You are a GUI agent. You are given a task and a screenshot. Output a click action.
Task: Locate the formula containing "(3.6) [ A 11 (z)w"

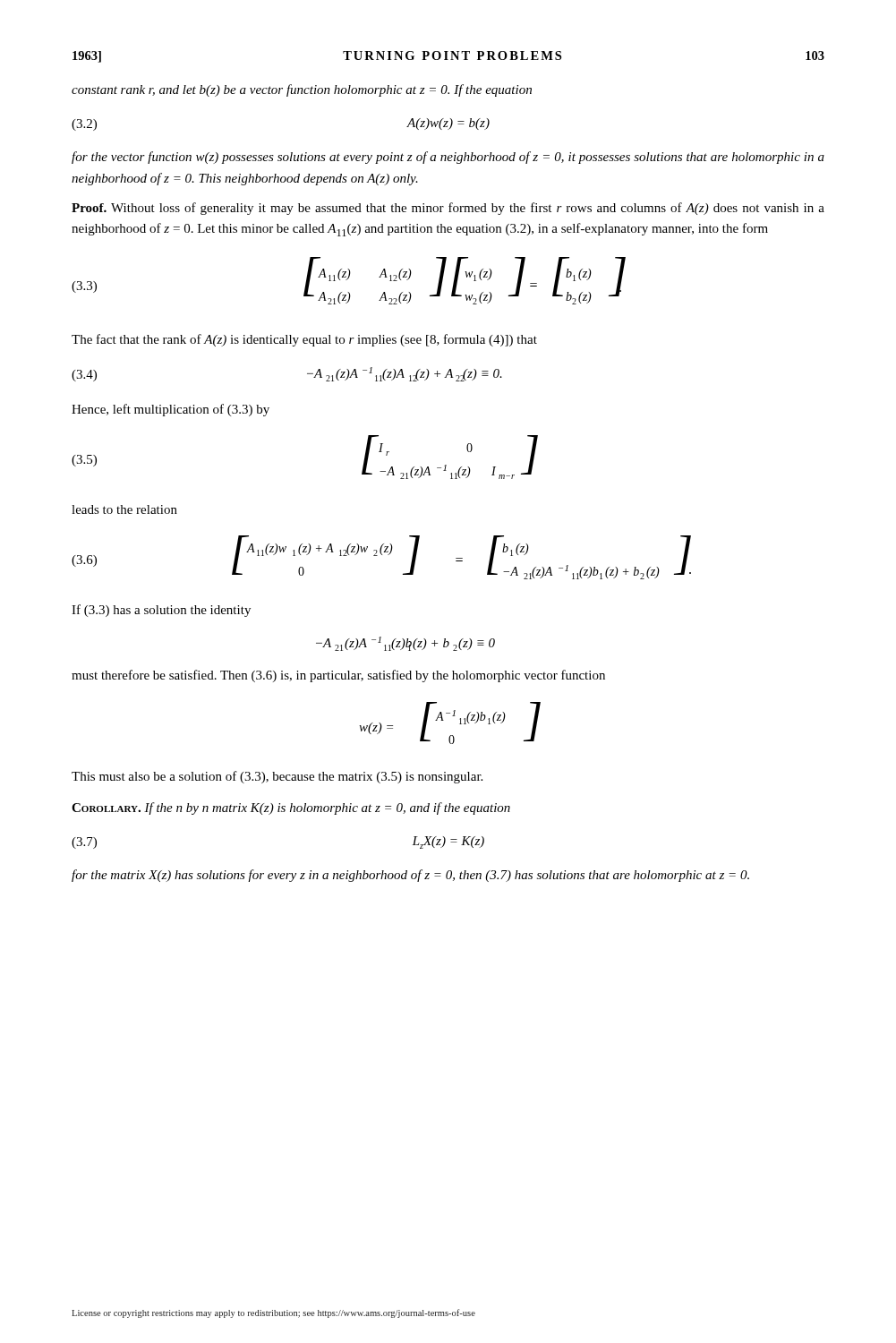pos(444,560)
